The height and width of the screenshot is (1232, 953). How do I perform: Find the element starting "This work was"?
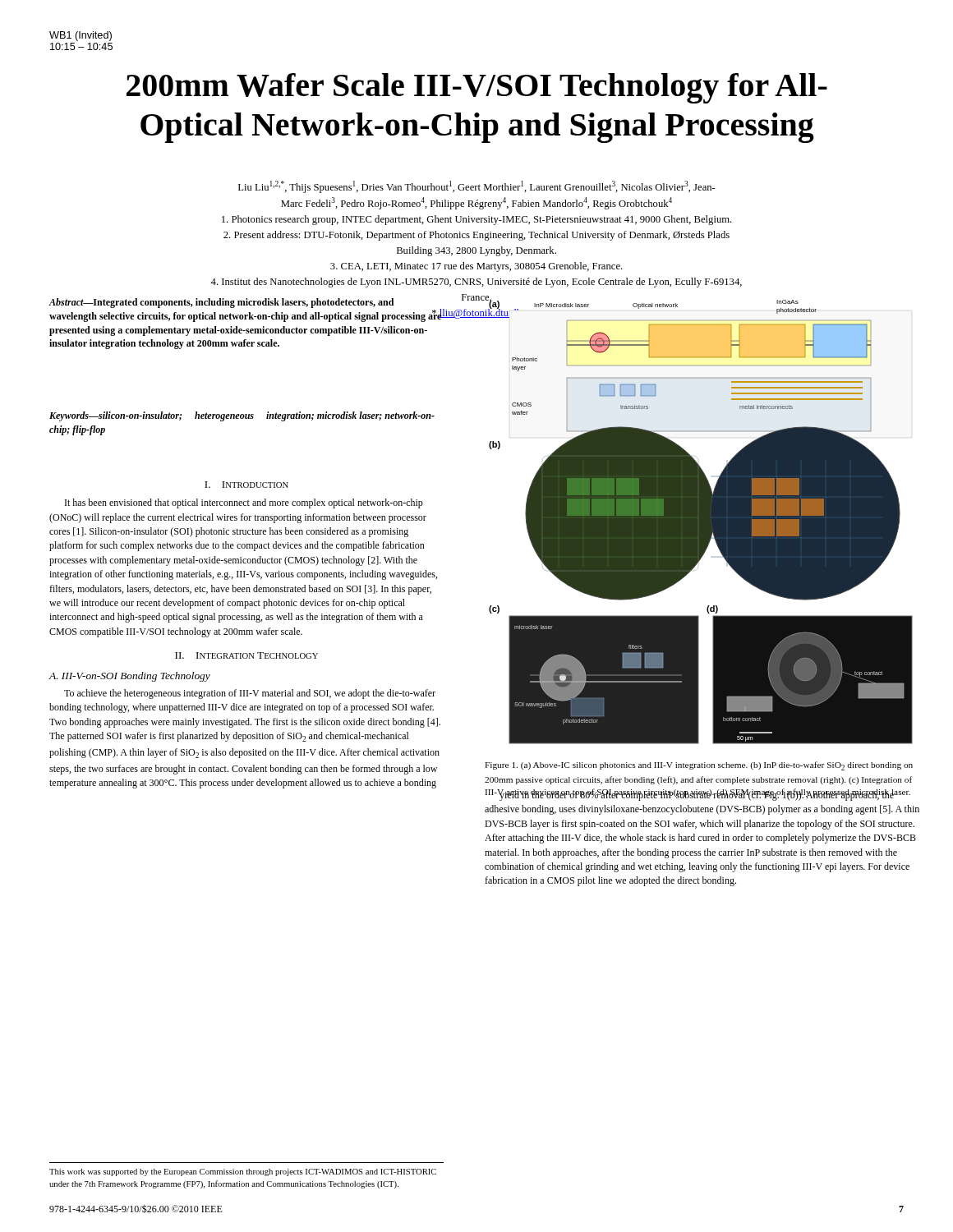click(243, 1178)
